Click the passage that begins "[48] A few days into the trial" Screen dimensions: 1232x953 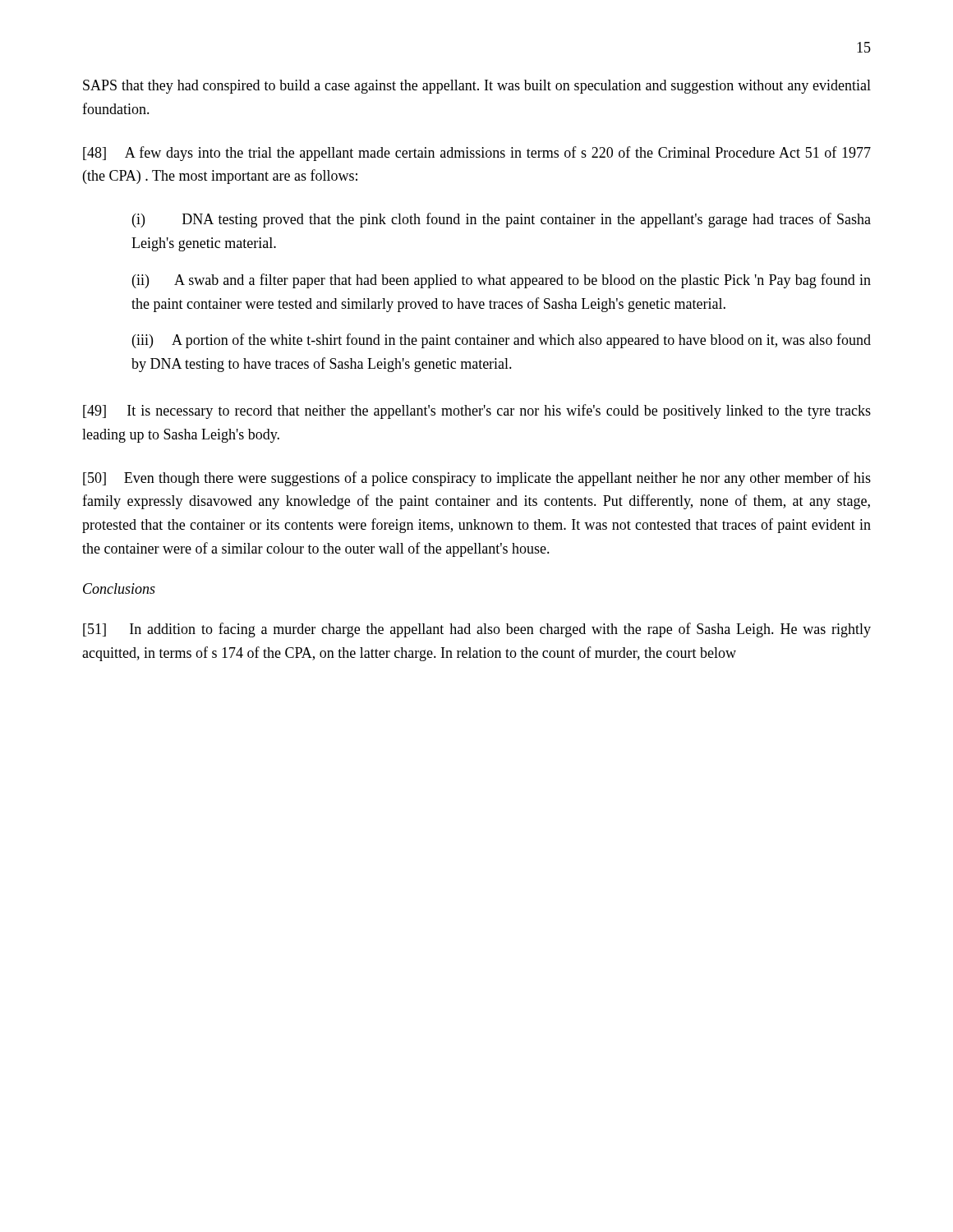point(476,164)
